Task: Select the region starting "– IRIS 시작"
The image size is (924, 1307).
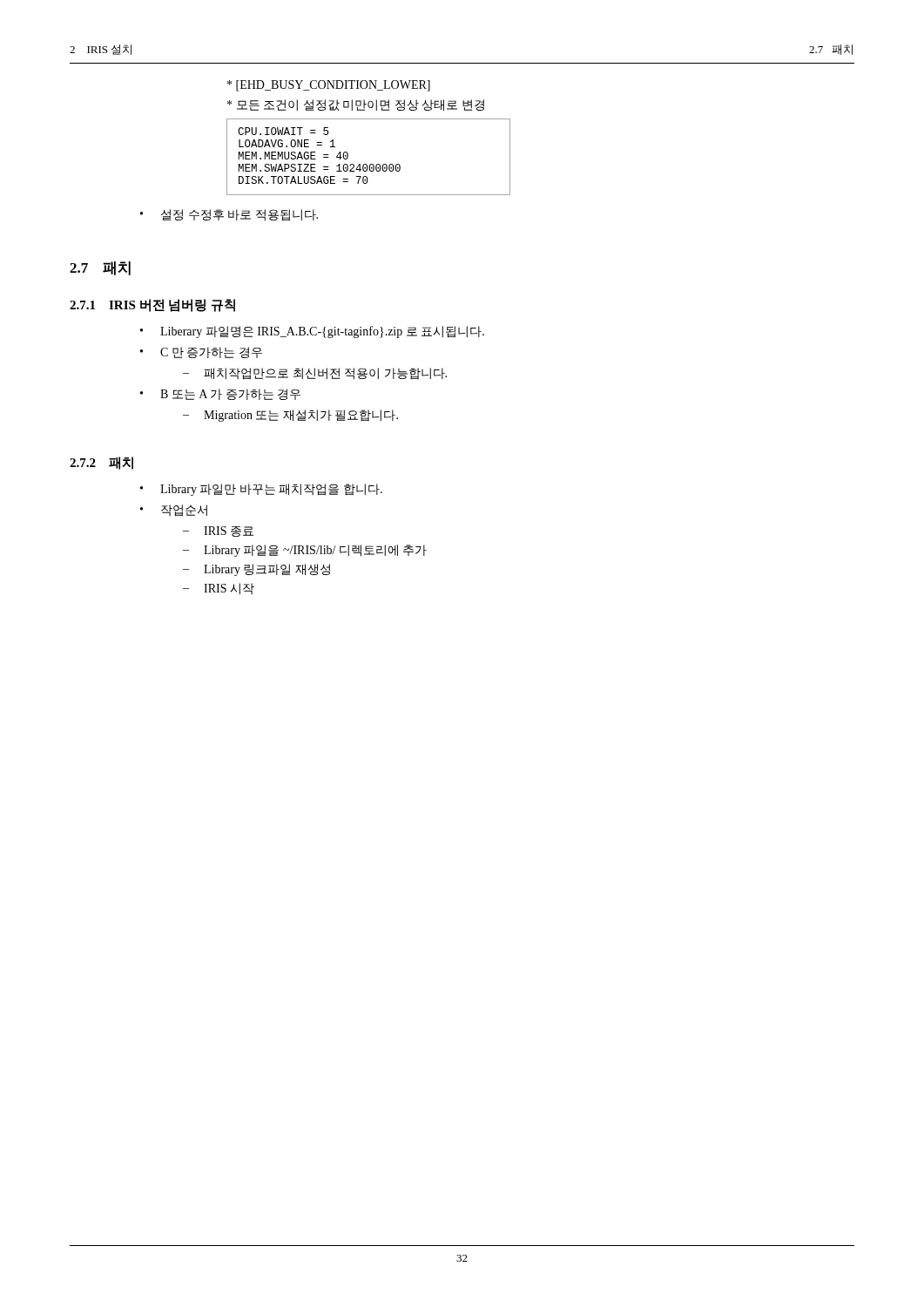Action: (219, 589)
